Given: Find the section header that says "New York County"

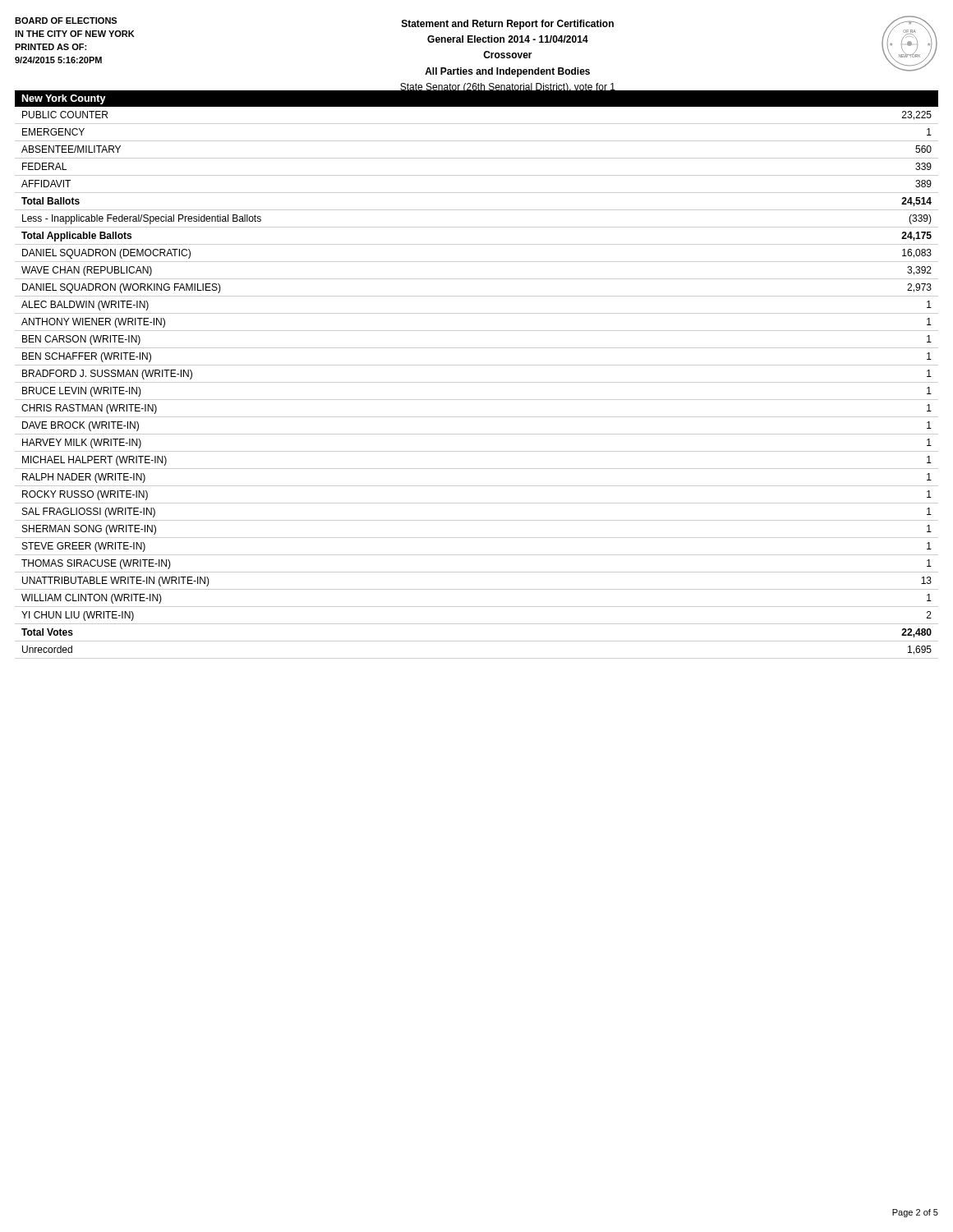Looking at the screenshot, I should [476, 99].
